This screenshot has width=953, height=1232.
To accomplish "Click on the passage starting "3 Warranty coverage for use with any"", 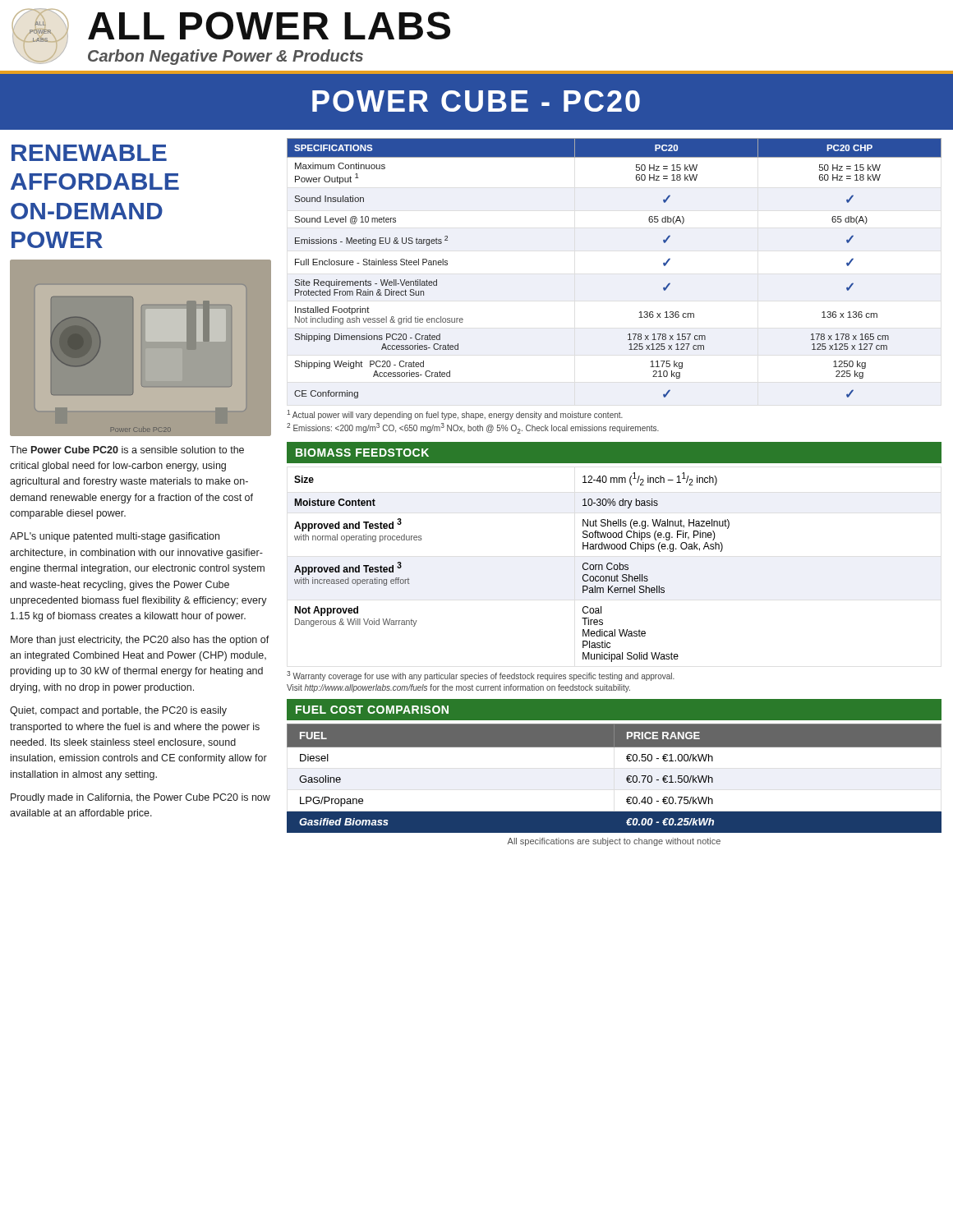I will click(x=481, y=681).
